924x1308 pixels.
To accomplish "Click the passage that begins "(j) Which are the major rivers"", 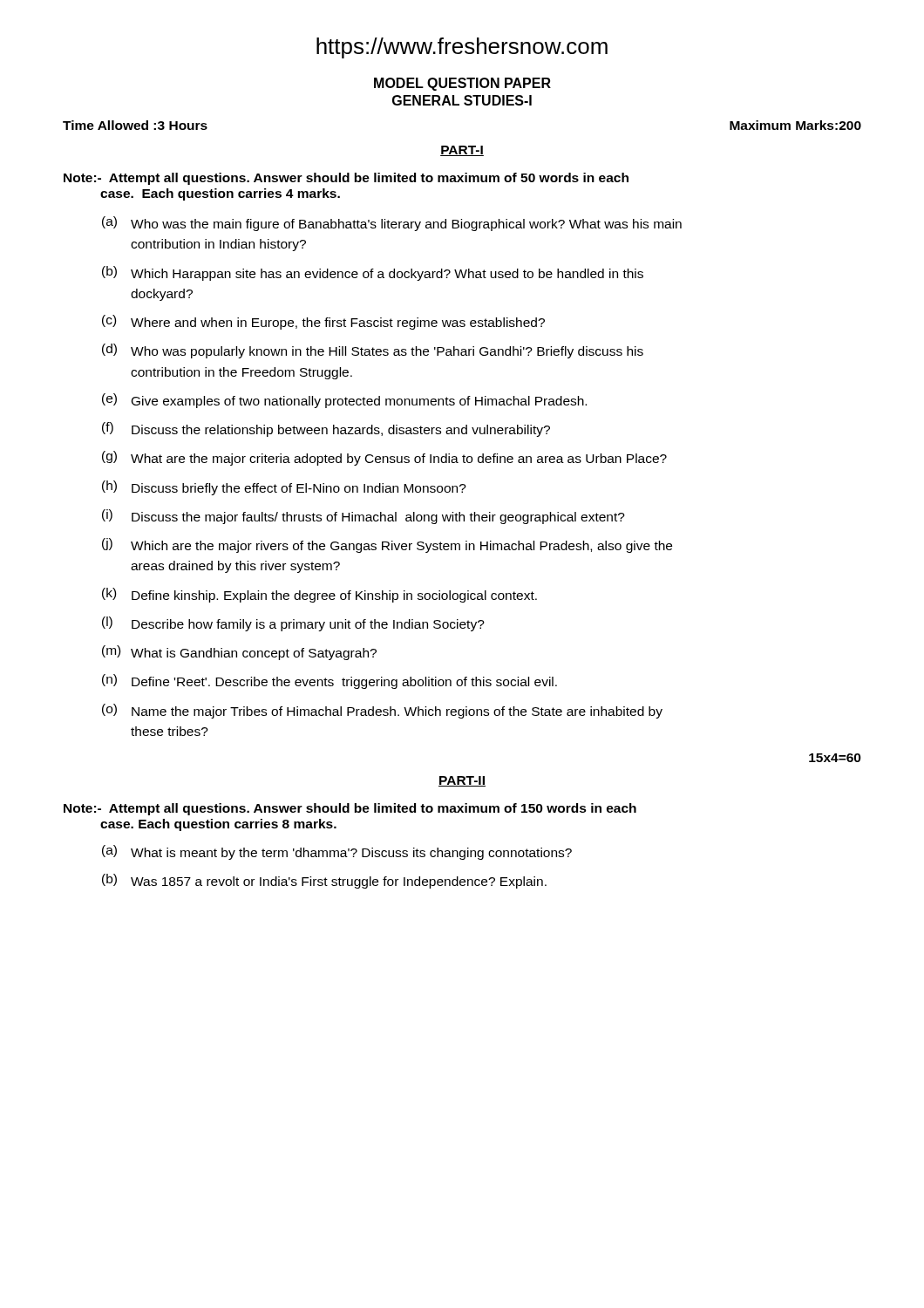I will coord(481,556).
